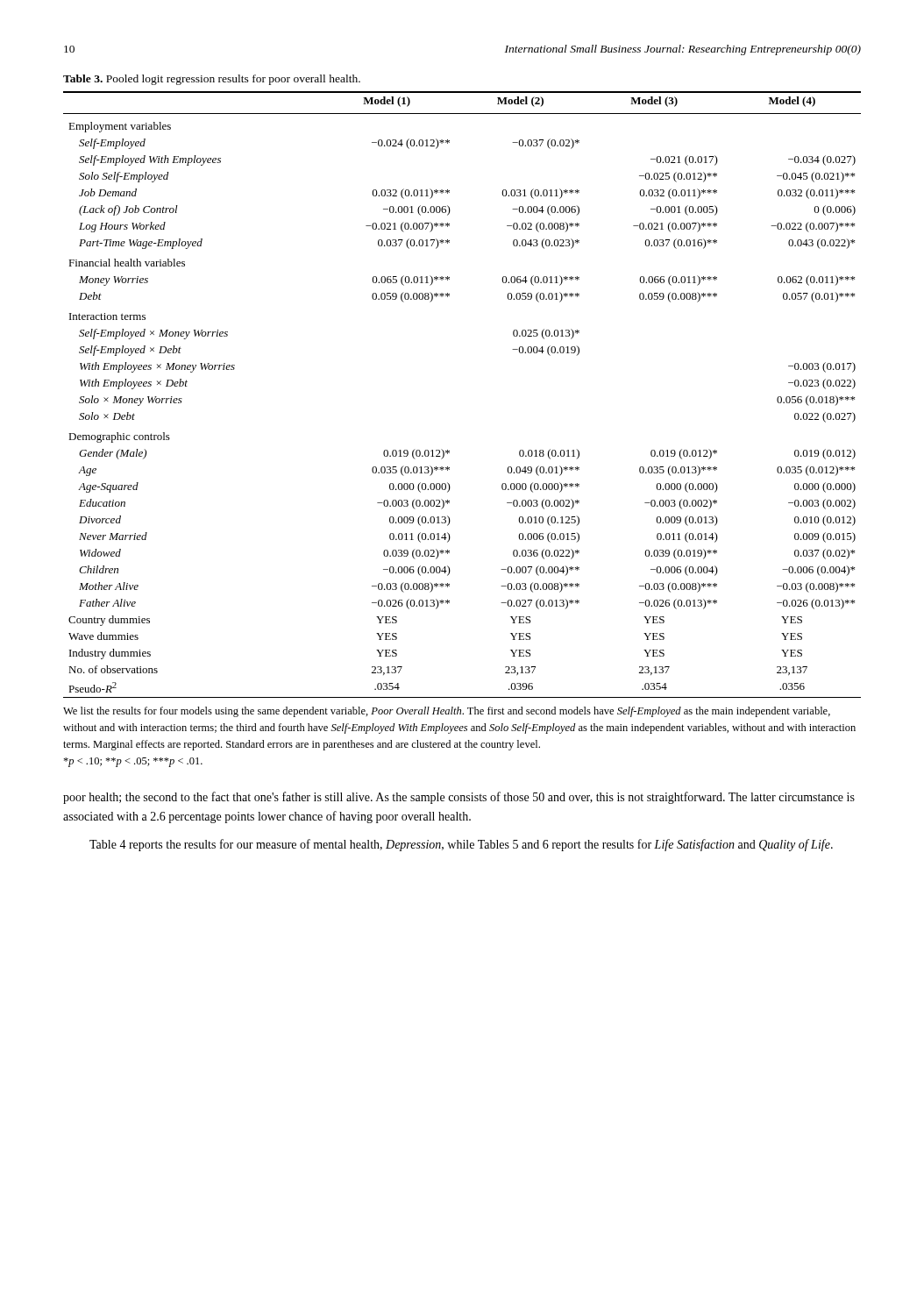This screenshot has height=1315, width=924.
Task: Click on the element starting "Table 3. Pooled logit regression results"
Action: [212, 79]
